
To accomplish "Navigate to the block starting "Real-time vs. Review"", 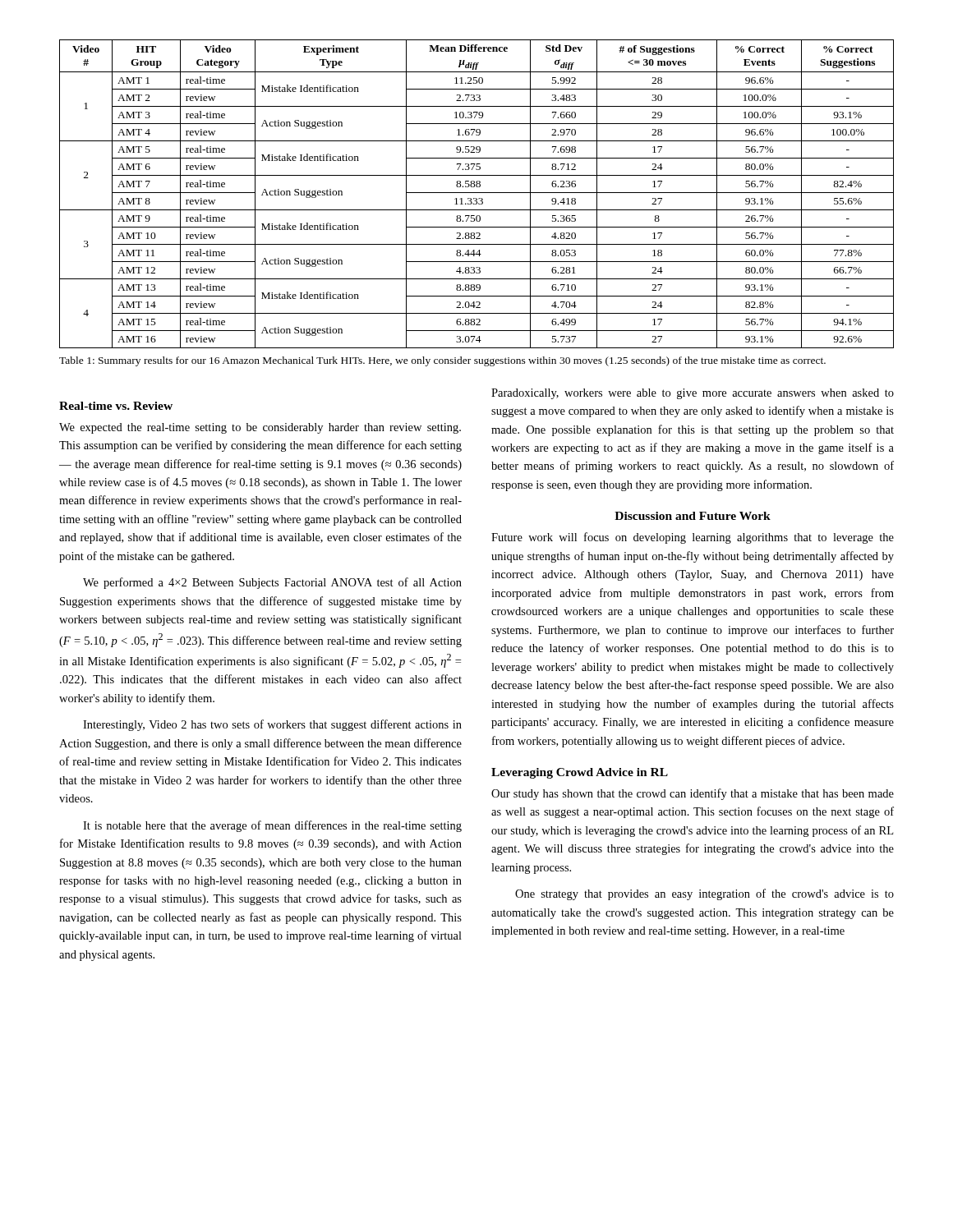I will click(116, 405).
